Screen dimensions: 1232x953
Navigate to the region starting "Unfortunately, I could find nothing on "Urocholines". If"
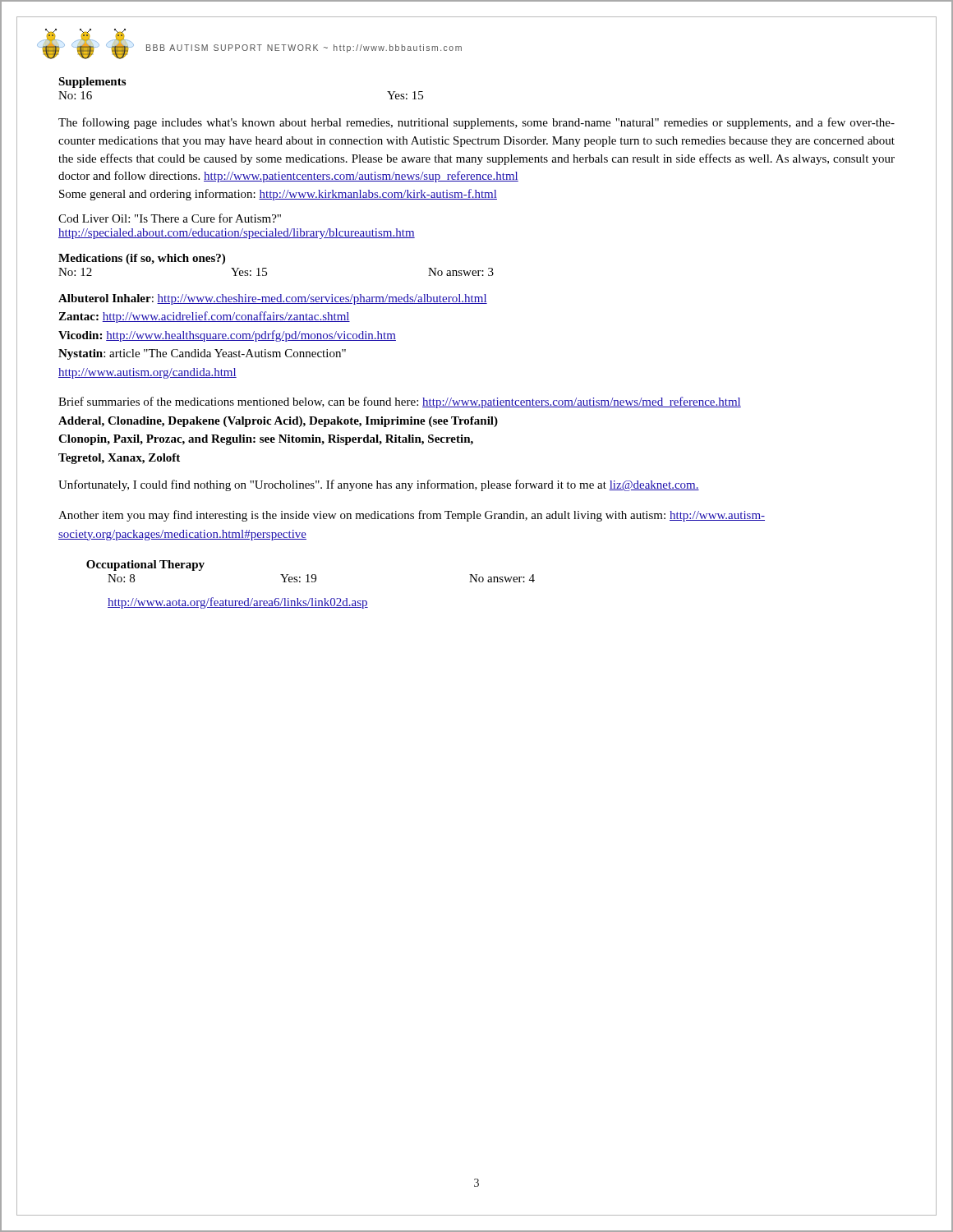[379, 485]
